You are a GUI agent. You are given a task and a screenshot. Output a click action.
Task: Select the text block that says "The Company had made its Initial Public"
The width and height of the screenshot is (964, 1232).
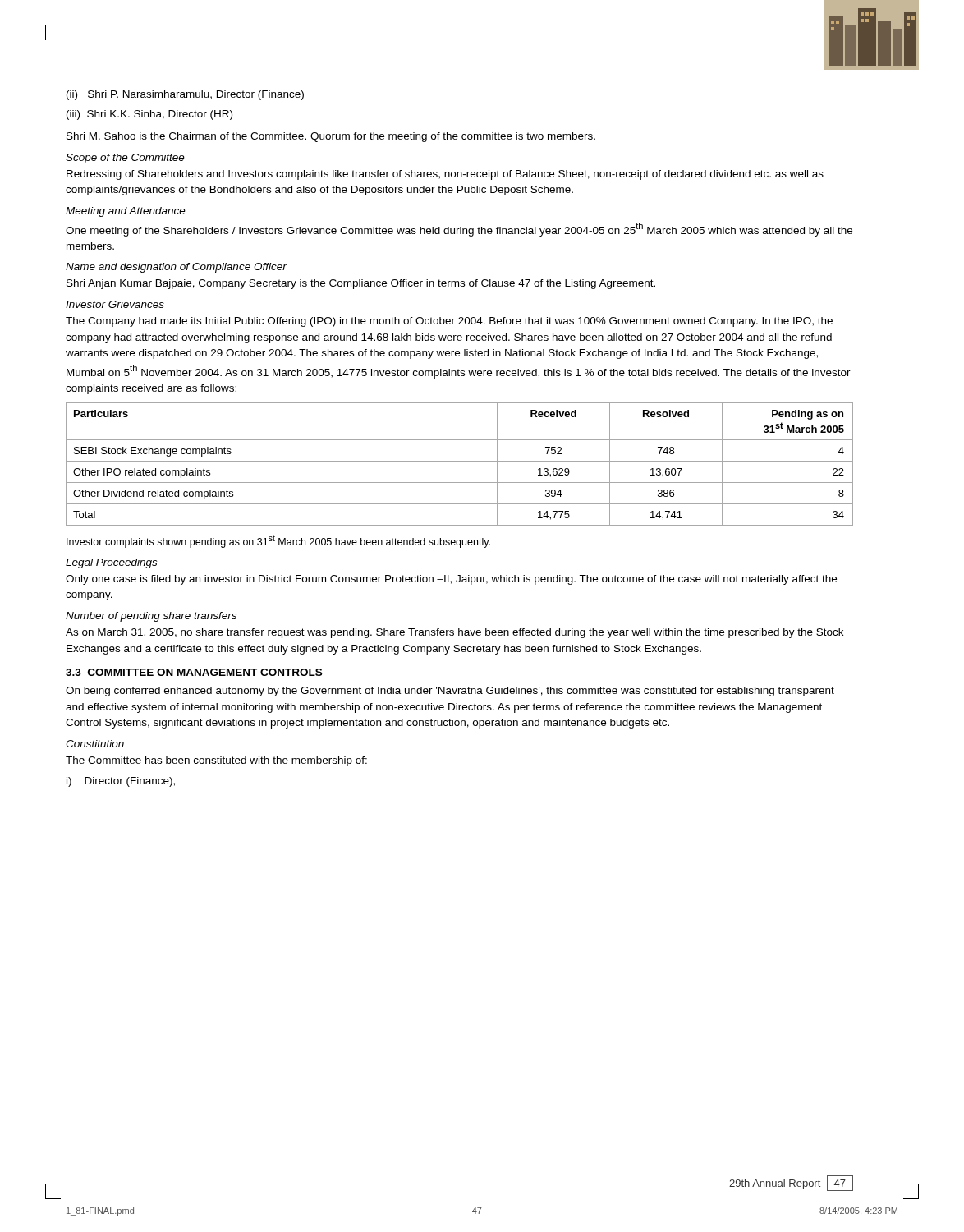tap(459, 355)
